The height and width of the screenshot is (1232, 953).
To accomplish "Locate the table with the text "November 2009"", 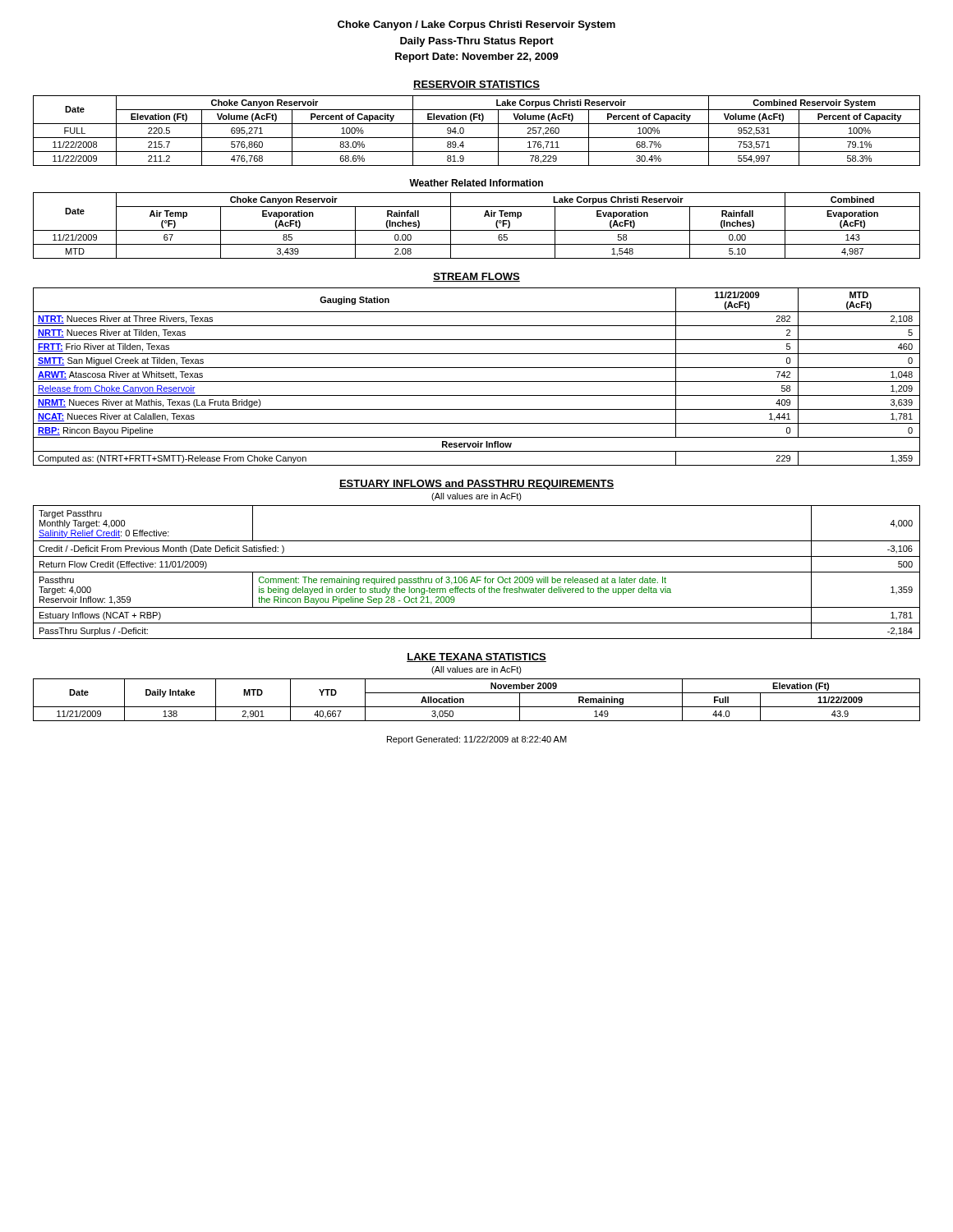I will tap(476, 699).
